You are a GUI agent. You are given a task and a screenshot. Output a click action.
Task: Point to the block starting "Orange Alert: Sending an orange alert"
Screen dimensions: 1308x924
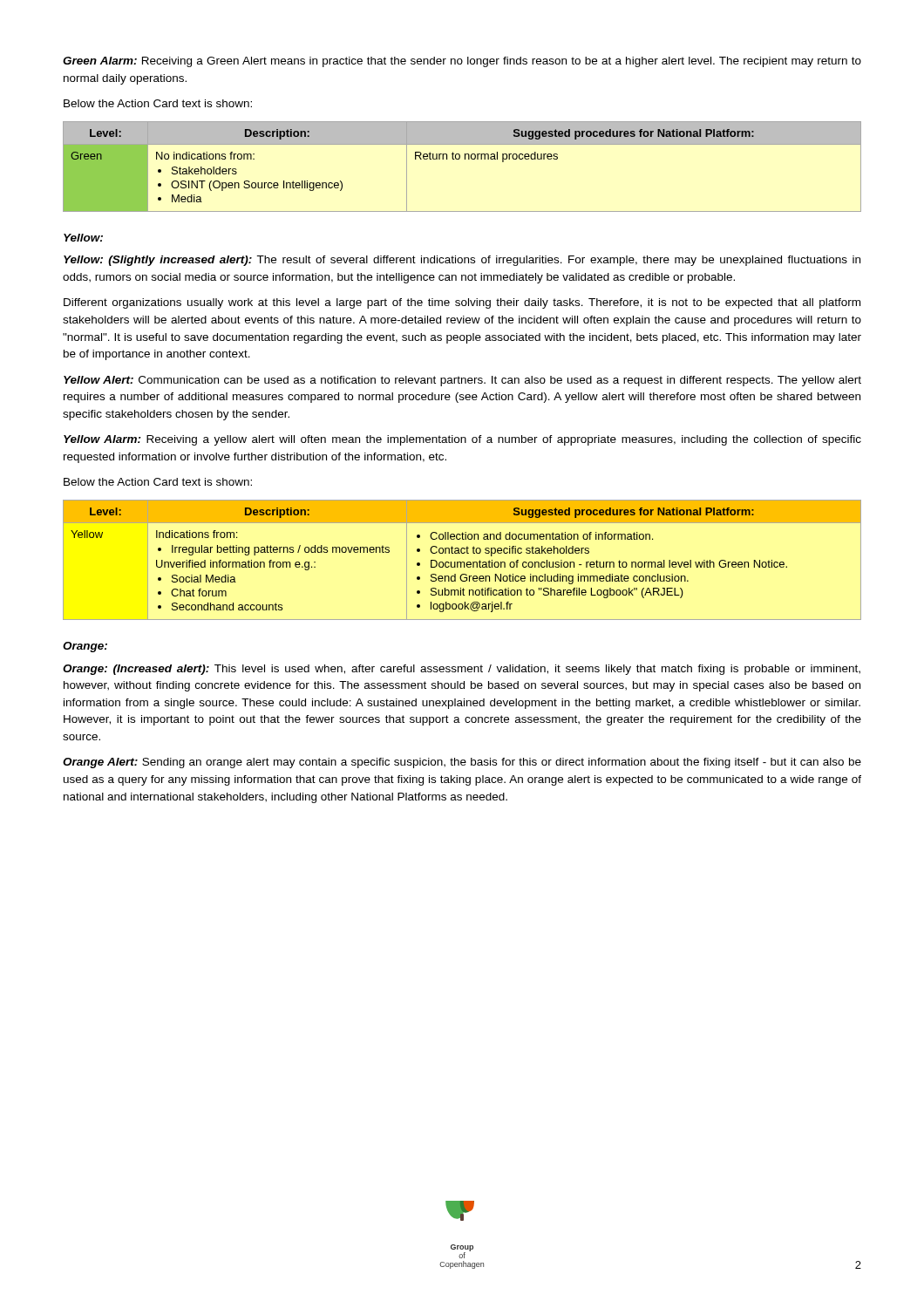[462, 779]
